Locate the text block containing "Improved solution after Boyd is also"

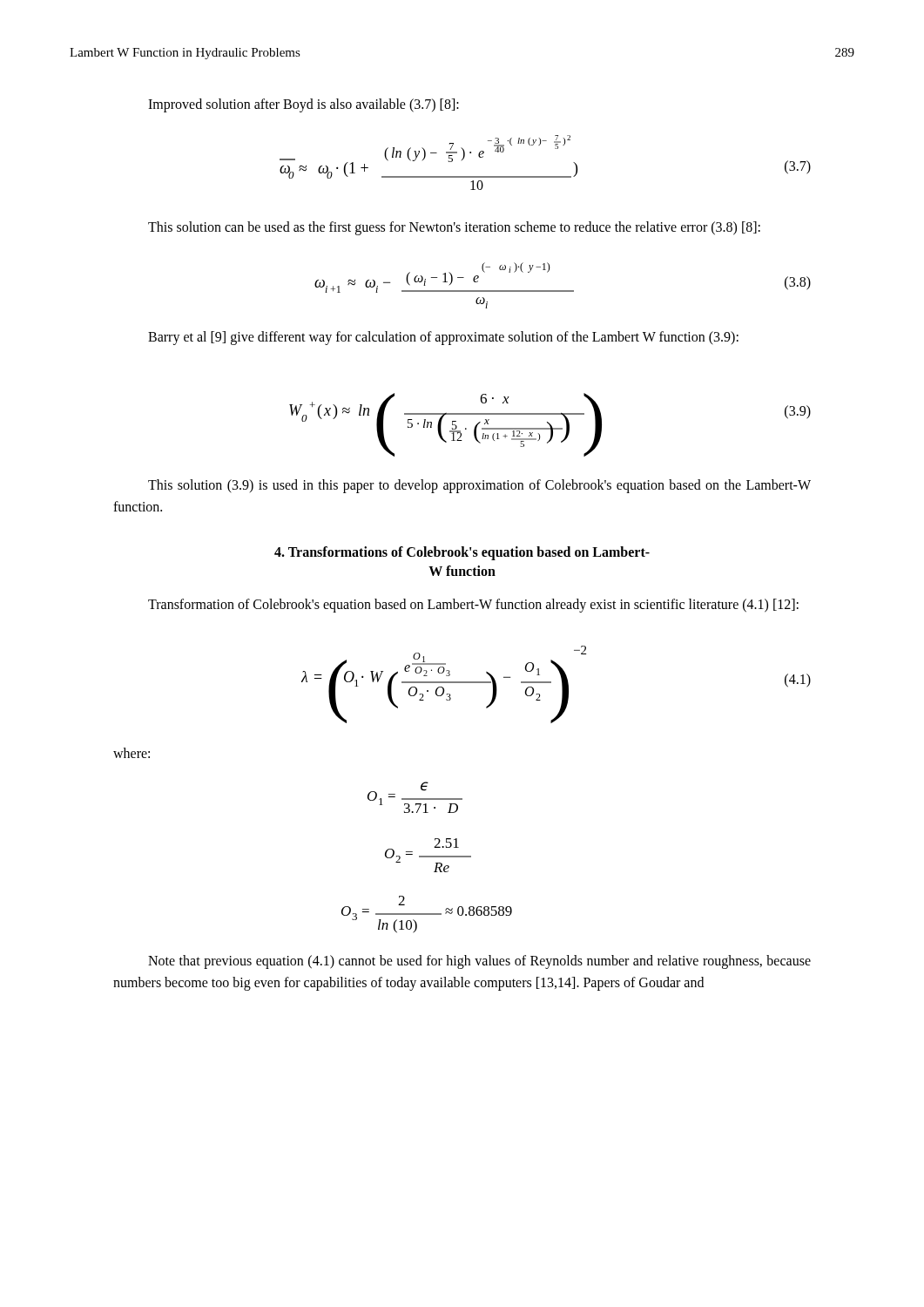(x=462, y=105)
